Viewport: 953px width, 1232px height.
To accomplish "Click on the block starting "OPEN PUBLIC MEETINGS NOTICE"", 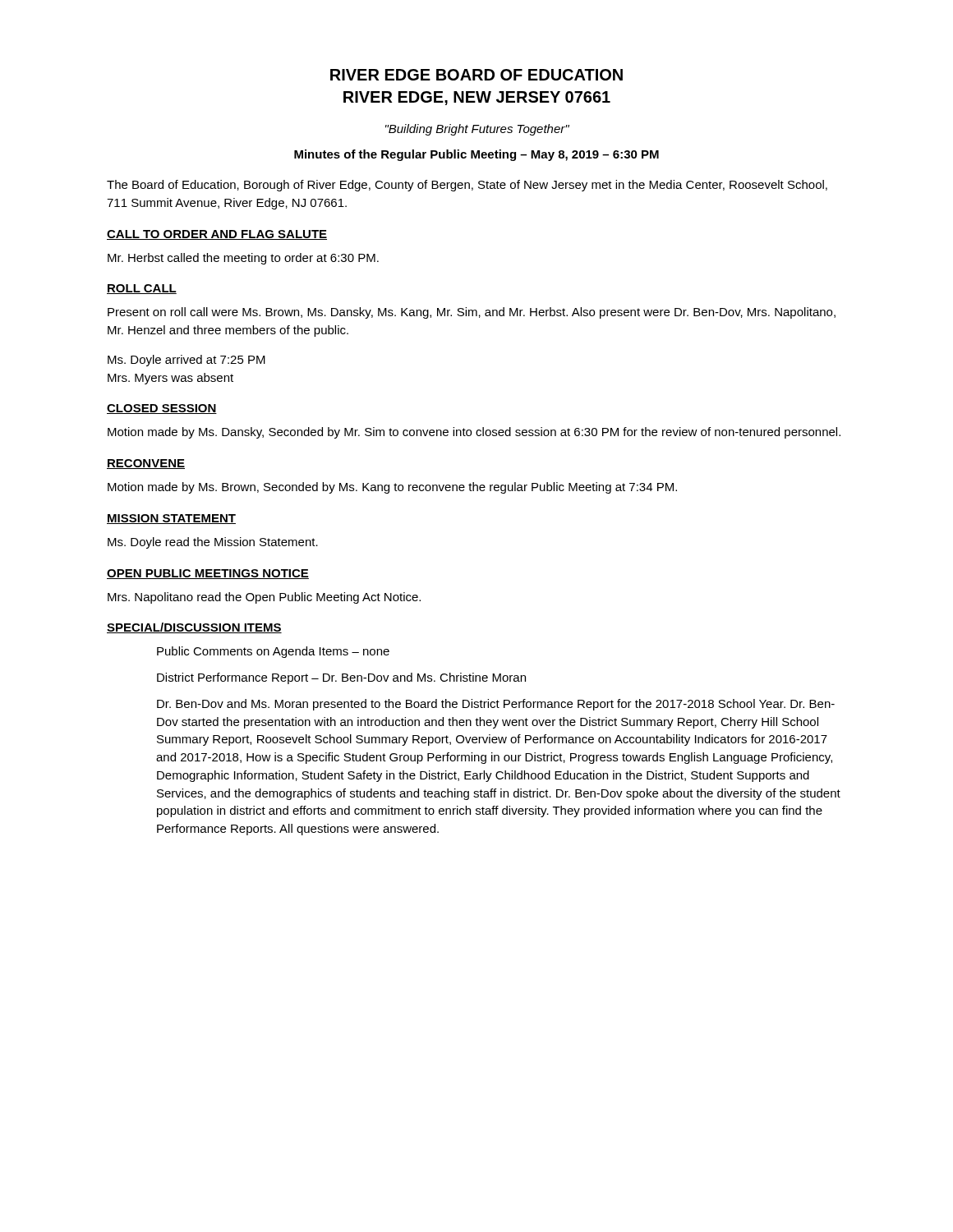I will [208, 572].
